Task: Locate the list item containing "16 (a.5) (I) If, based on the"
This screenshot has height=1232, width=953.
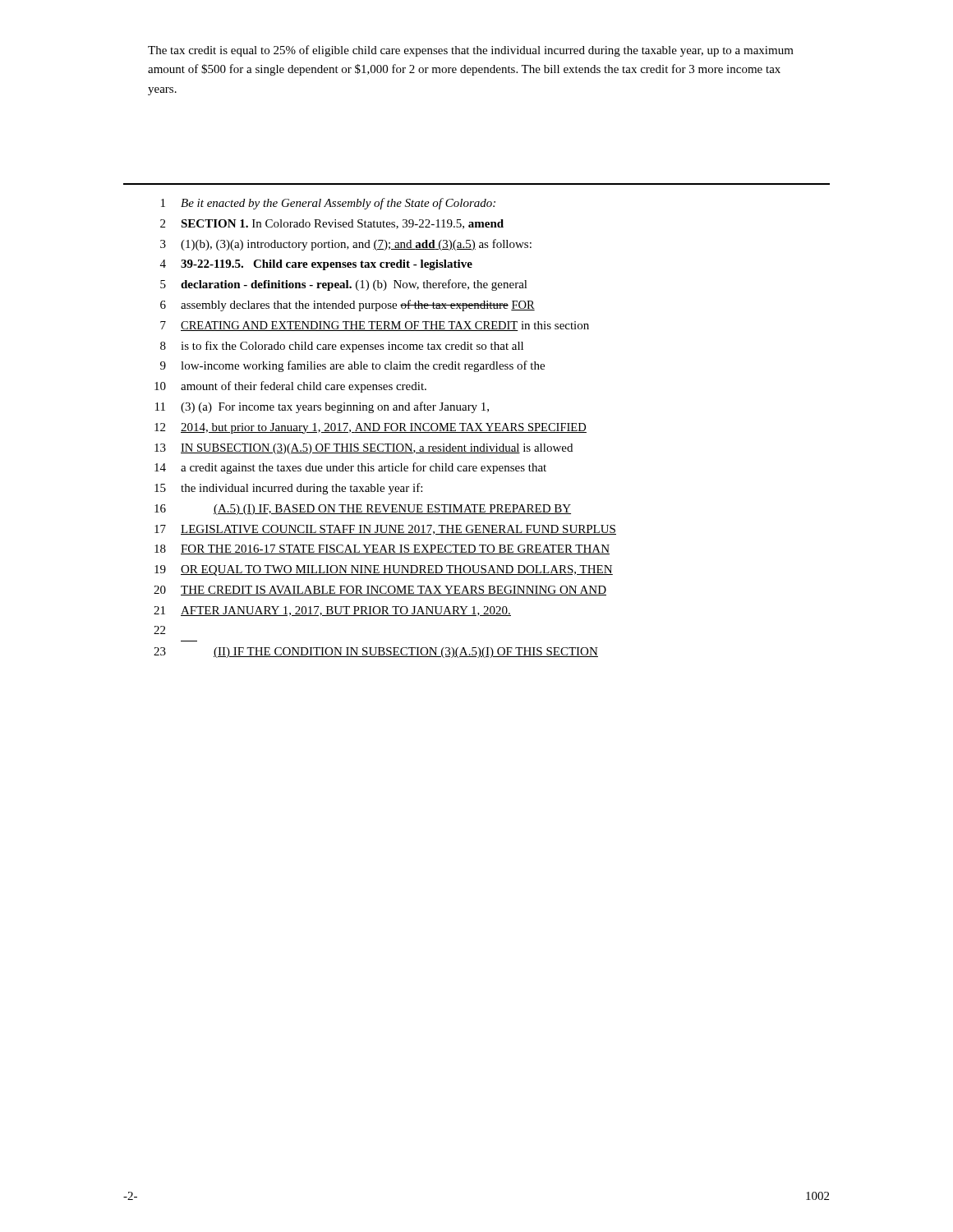Action: pos(476,509)
